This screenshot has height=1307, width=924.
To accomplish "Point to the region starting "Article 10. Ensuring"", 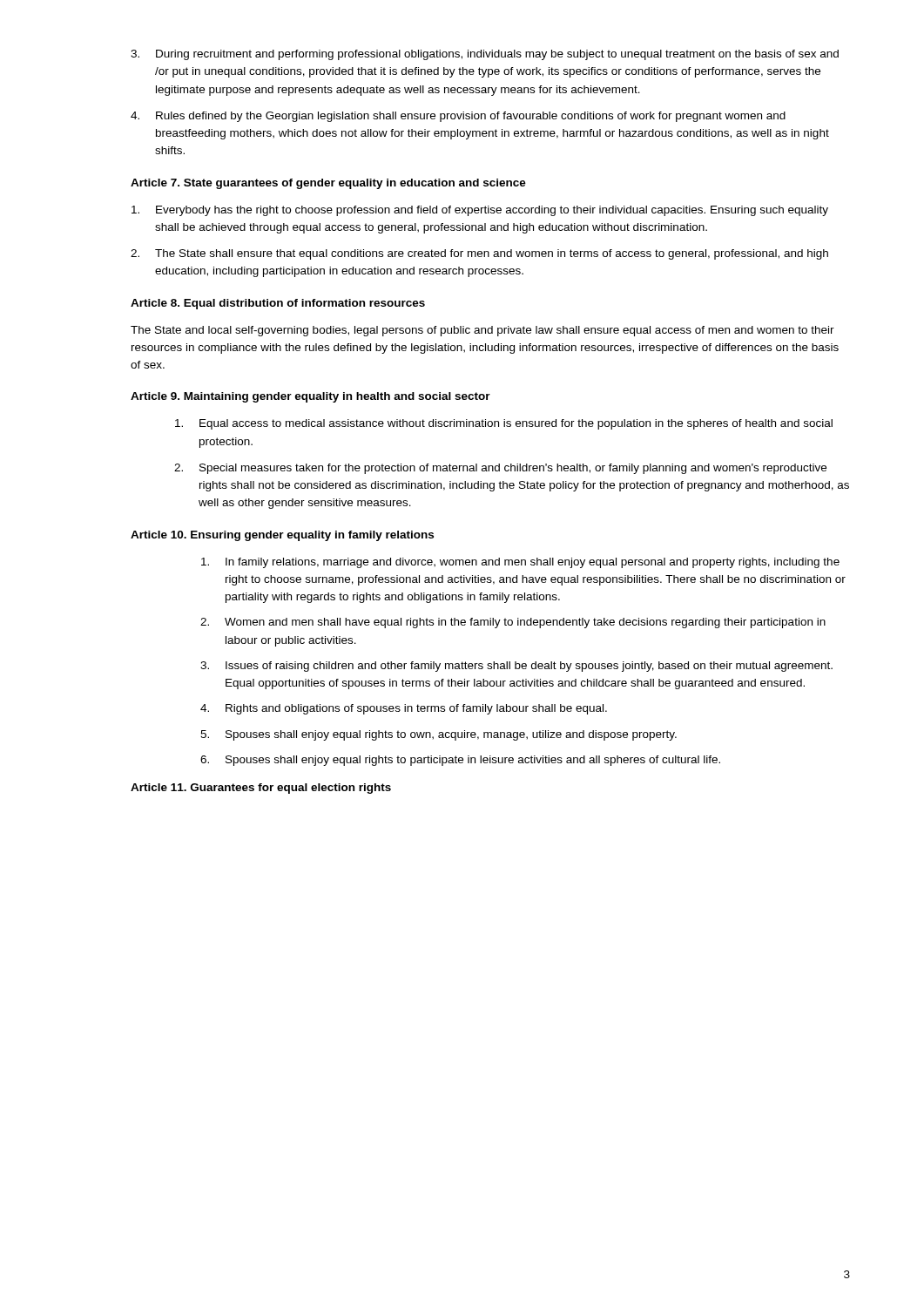I will pyautogui.click(x=283, y=534).
